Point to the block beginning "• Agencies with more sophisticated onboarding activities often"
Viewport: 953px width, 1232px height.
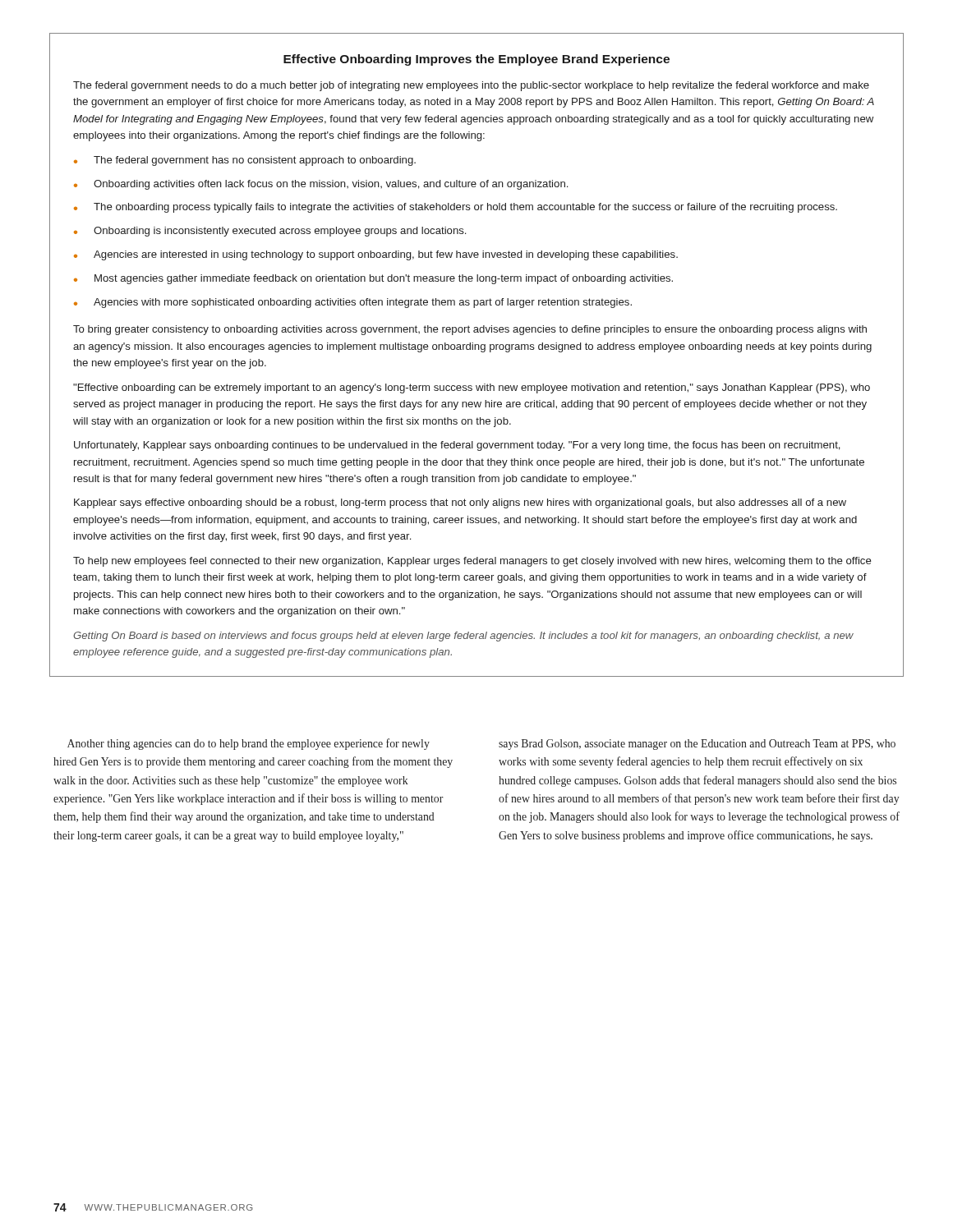coord(353,304)
